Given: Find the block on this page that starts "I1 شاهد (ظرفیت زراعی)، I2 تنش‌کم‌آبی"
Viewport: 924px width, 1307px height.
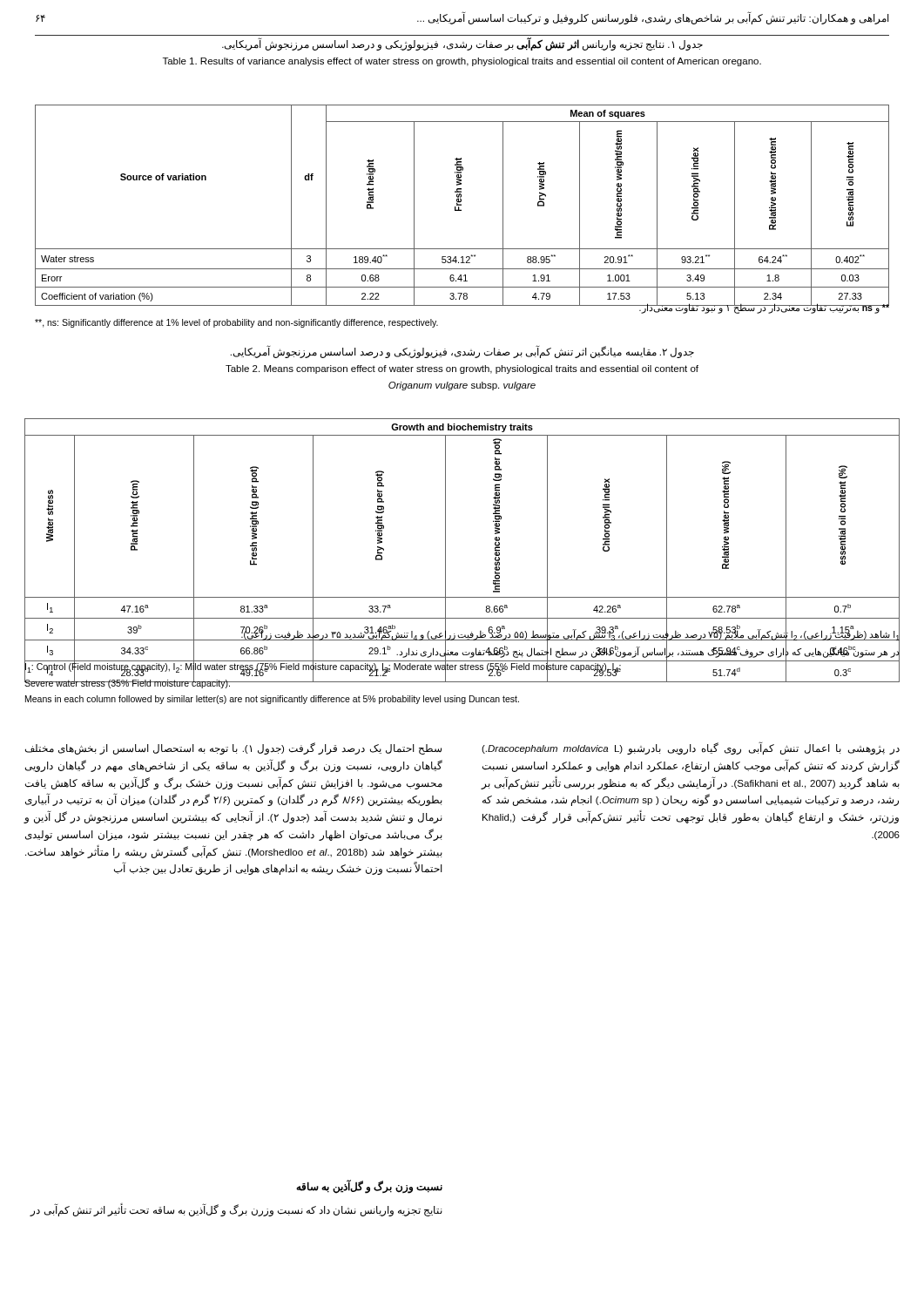Looking at the screenshot, I should (462, 668).
